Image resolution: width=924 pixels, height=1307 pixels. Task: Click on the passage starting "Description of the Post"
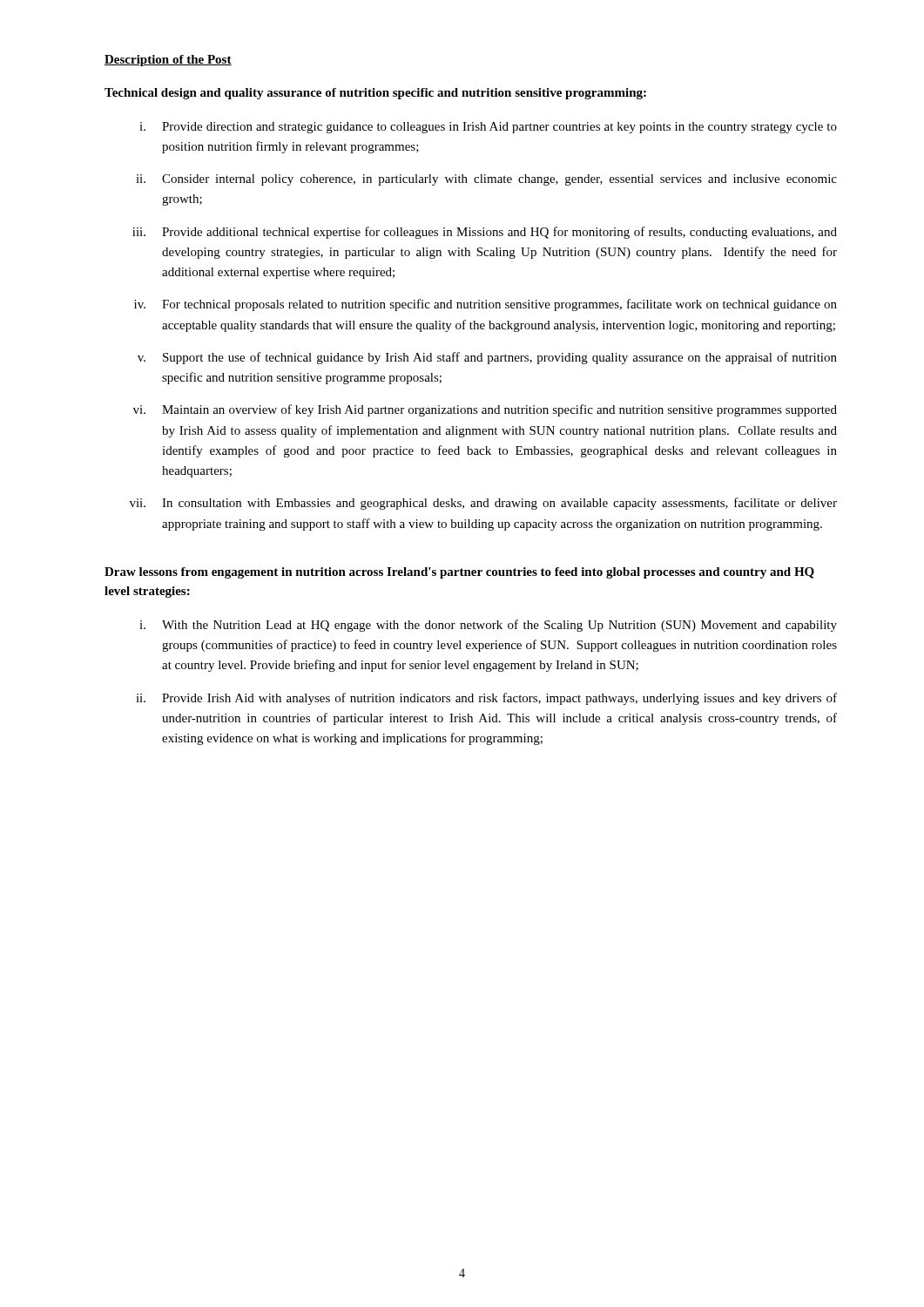tap(168, 59)
